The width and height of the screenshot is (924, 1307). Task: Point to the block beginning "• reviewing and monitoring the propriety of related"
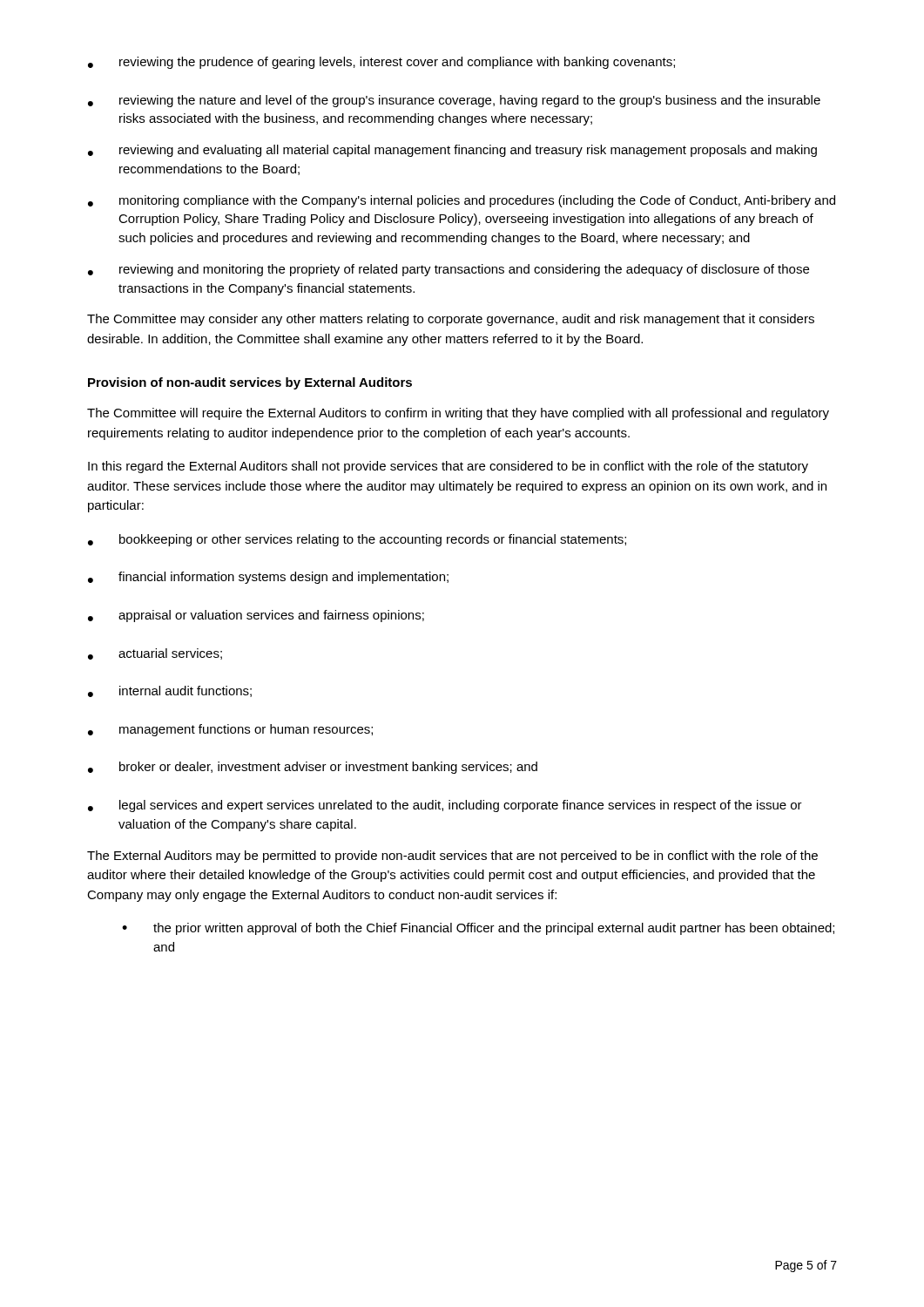tap(462, 279)
